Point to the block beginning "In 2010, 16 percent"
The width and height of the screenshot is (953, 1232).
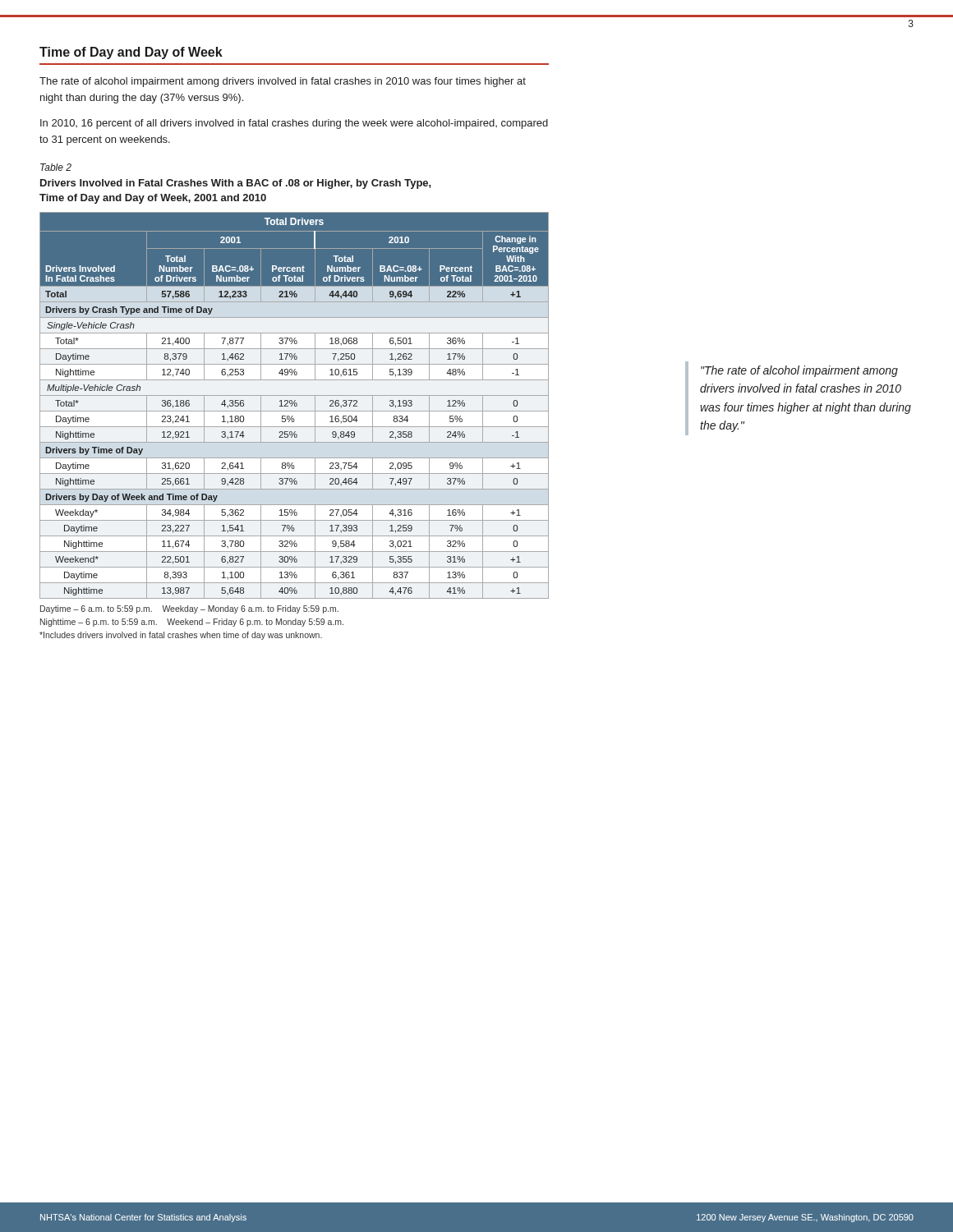point(294,131)
